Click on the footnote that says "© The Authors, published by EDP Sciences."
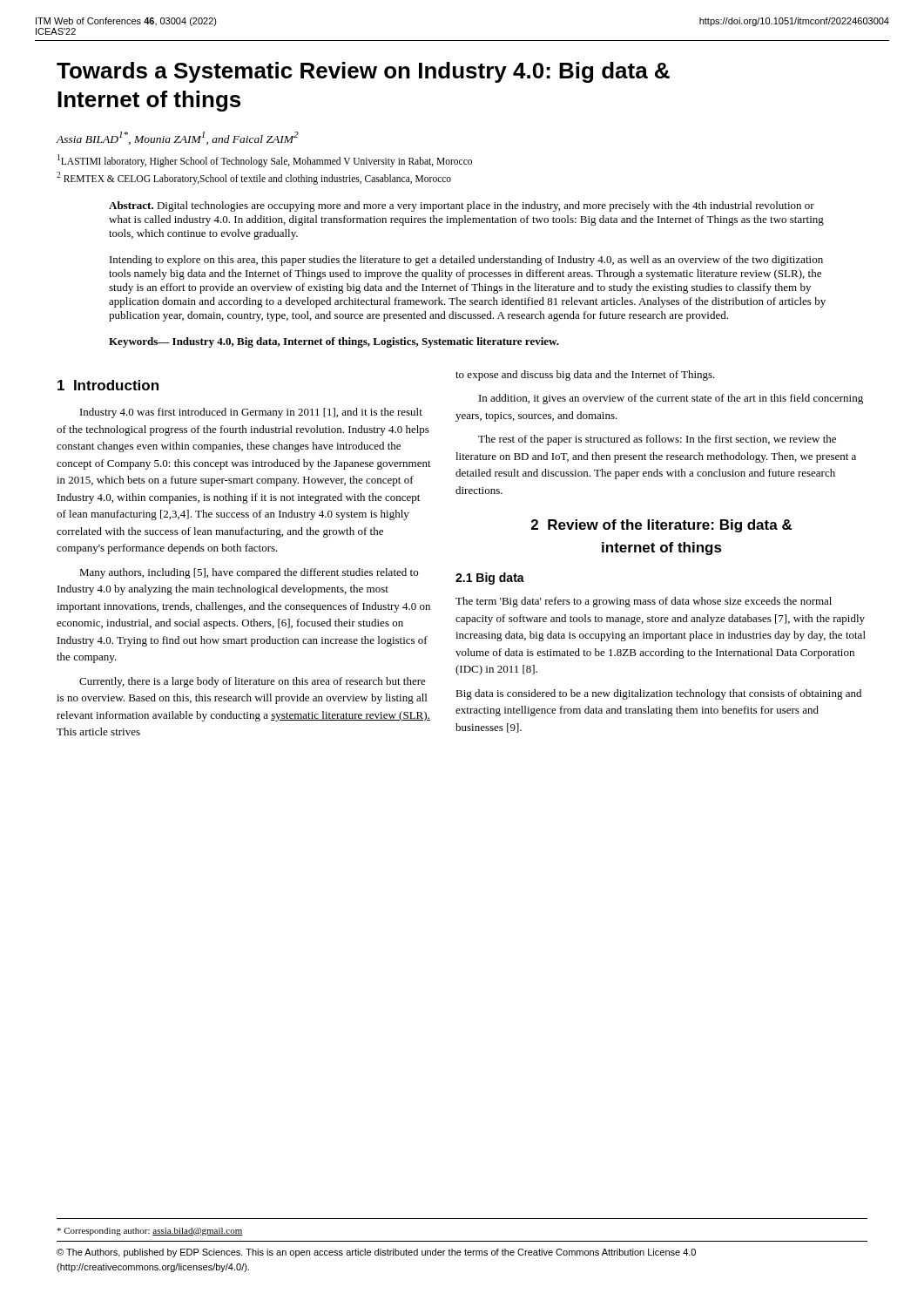The width and height of the screenshot is (924, 1307). [376, 1259]
